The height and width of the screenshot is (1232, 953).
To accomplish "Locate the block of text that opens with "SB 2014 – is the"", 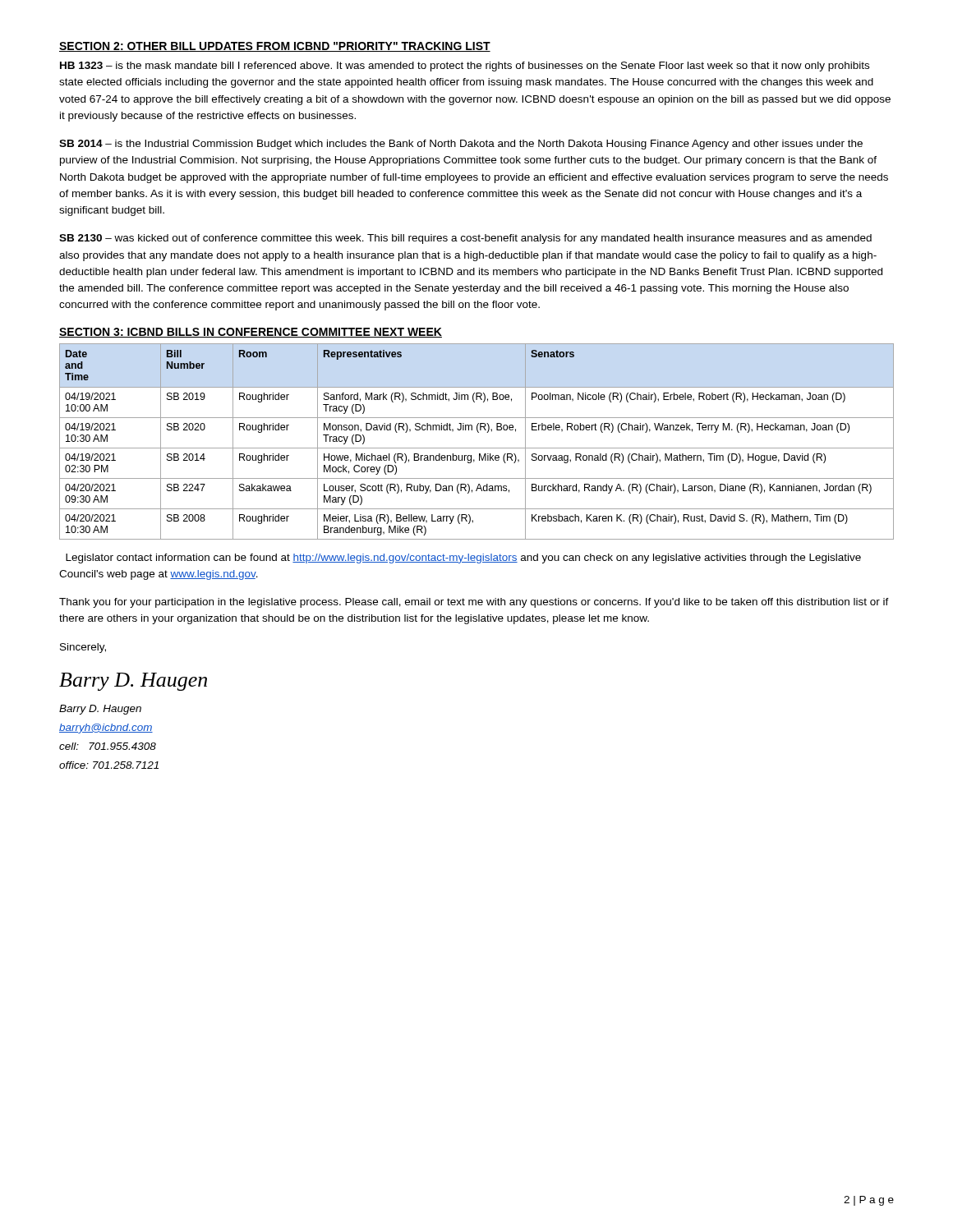I will 474,177.
